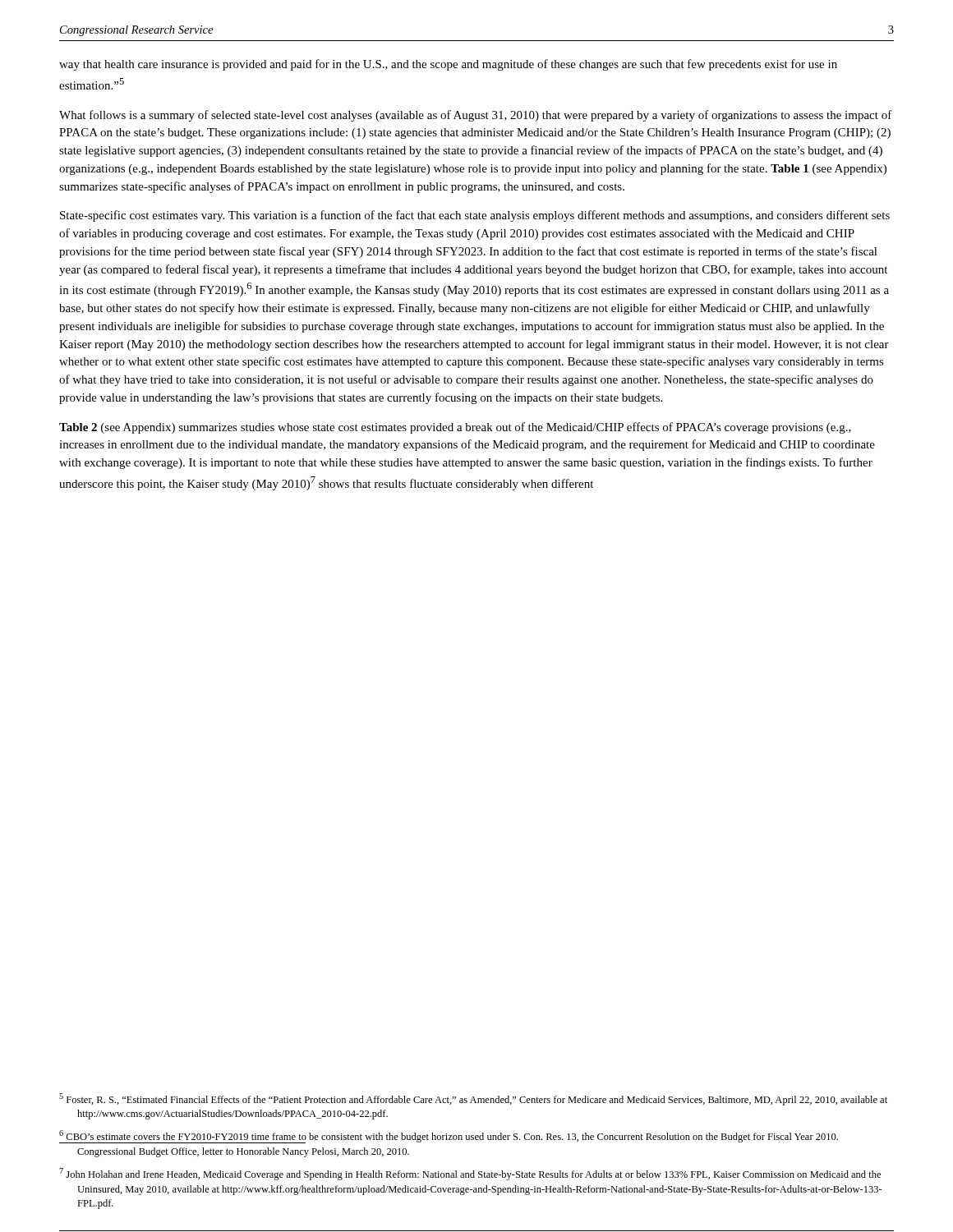The image size is (953, 1232).
Task: Click on the footnote that reads "6 CBO’s estimate covers the FY2010-FY2019"
Action: [449, 1143]
